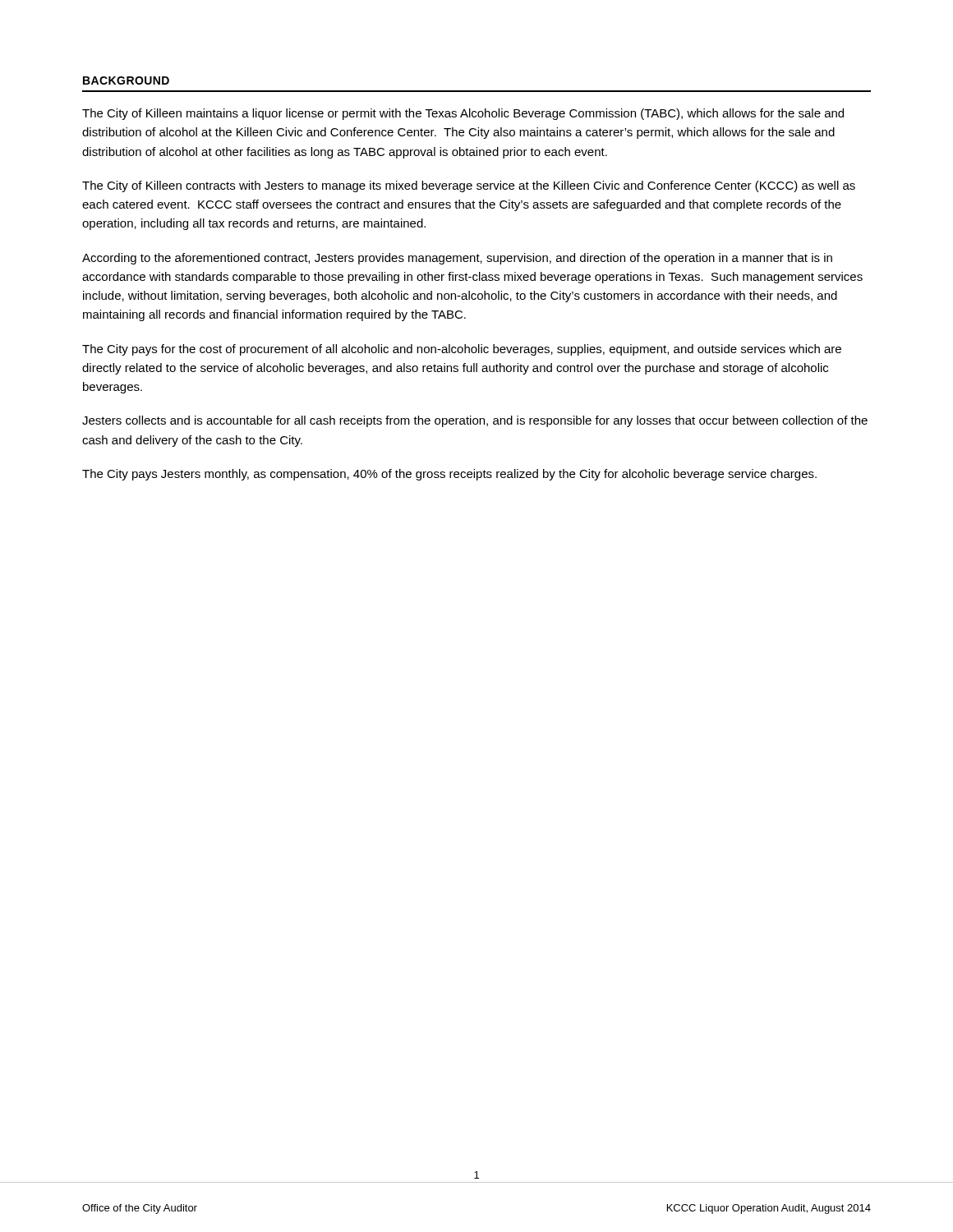Locate the block of text that opens with "Jesters collects and is accountable"
953x1232 pixels.
coord(475,430)
